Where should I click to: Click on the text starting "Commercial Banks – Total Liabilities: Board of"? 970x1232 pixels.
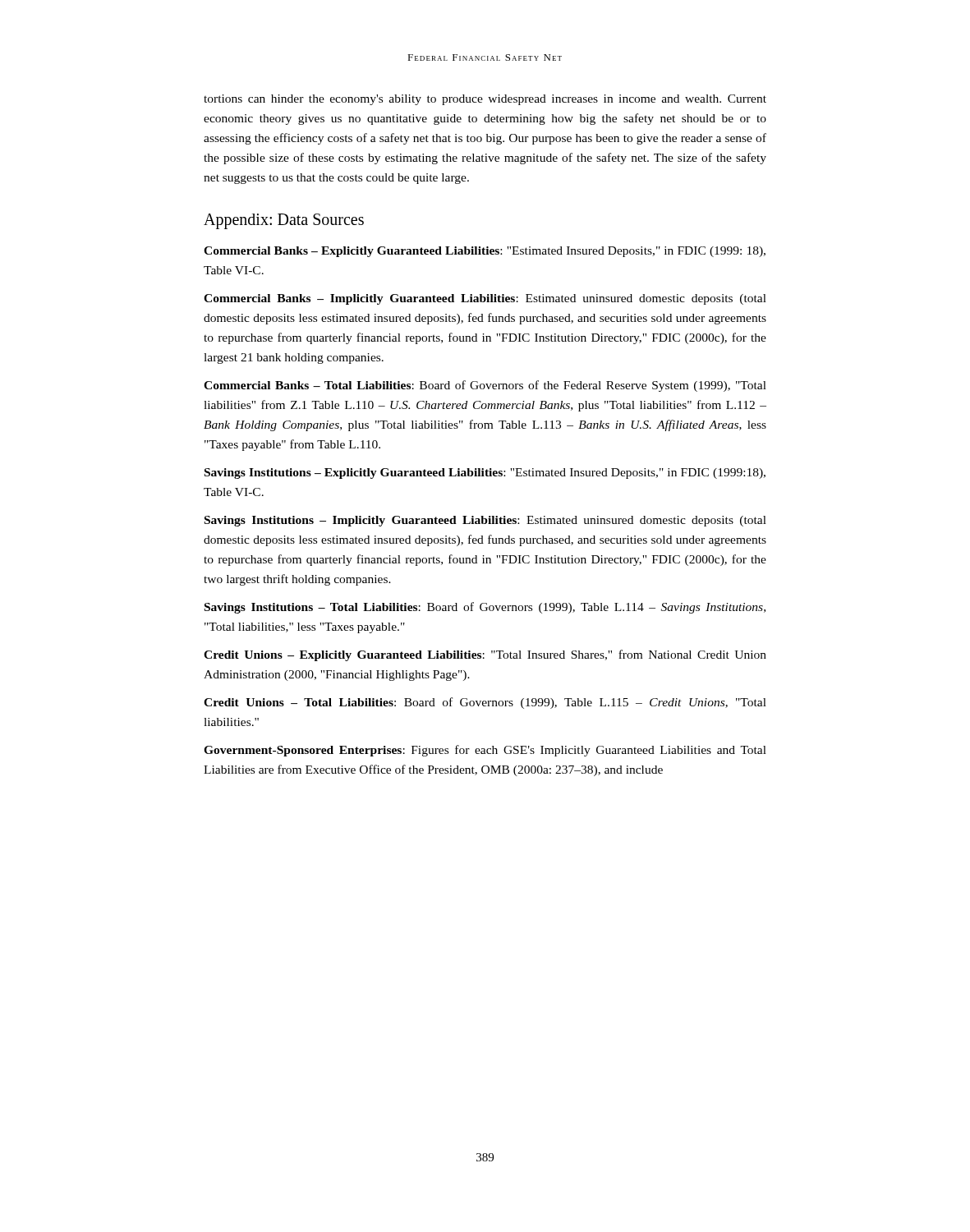tap(485, 415)
